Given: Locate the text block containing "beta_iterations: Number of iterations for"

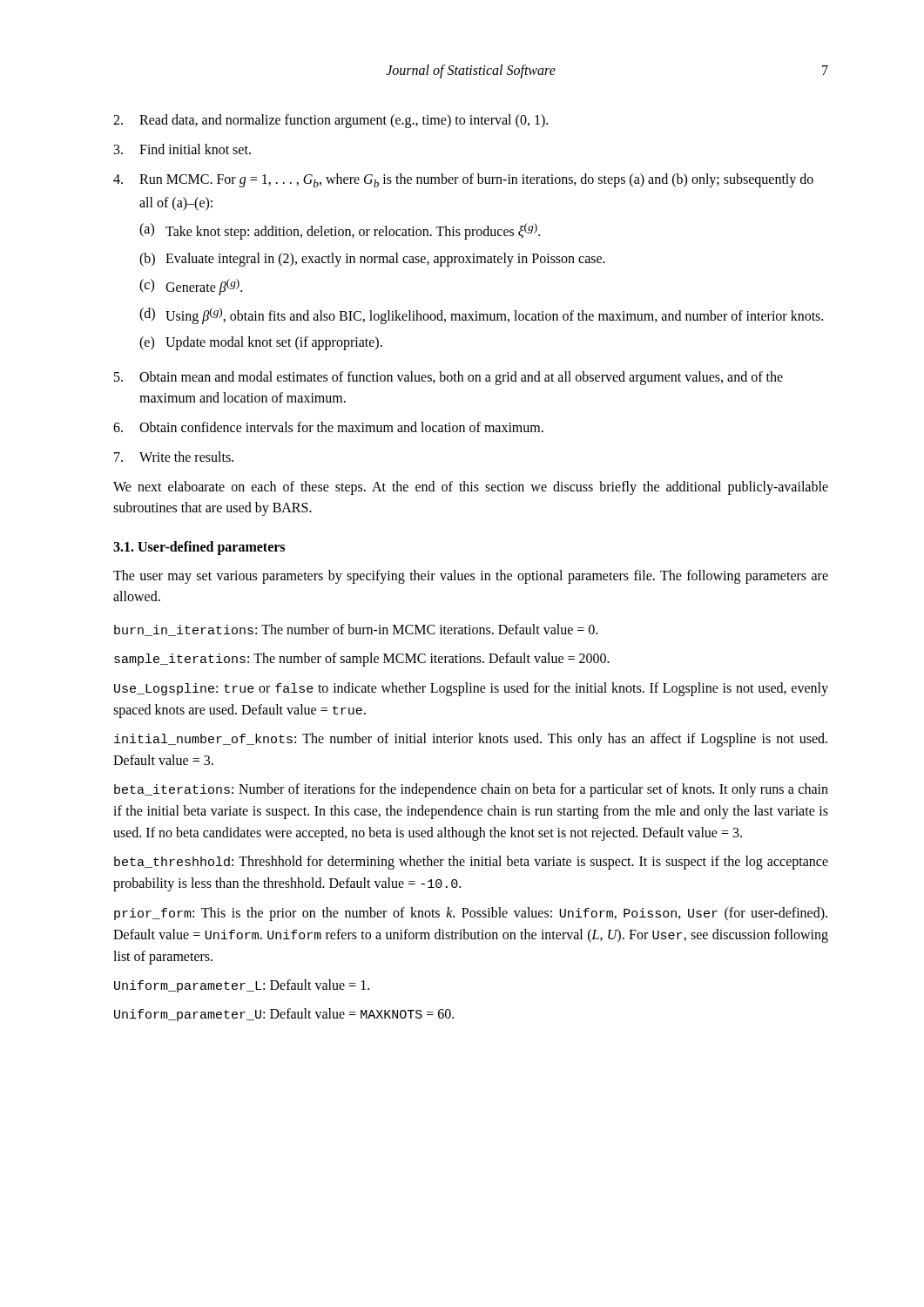Looking at the screenshot, I should [x=471, y=811].
